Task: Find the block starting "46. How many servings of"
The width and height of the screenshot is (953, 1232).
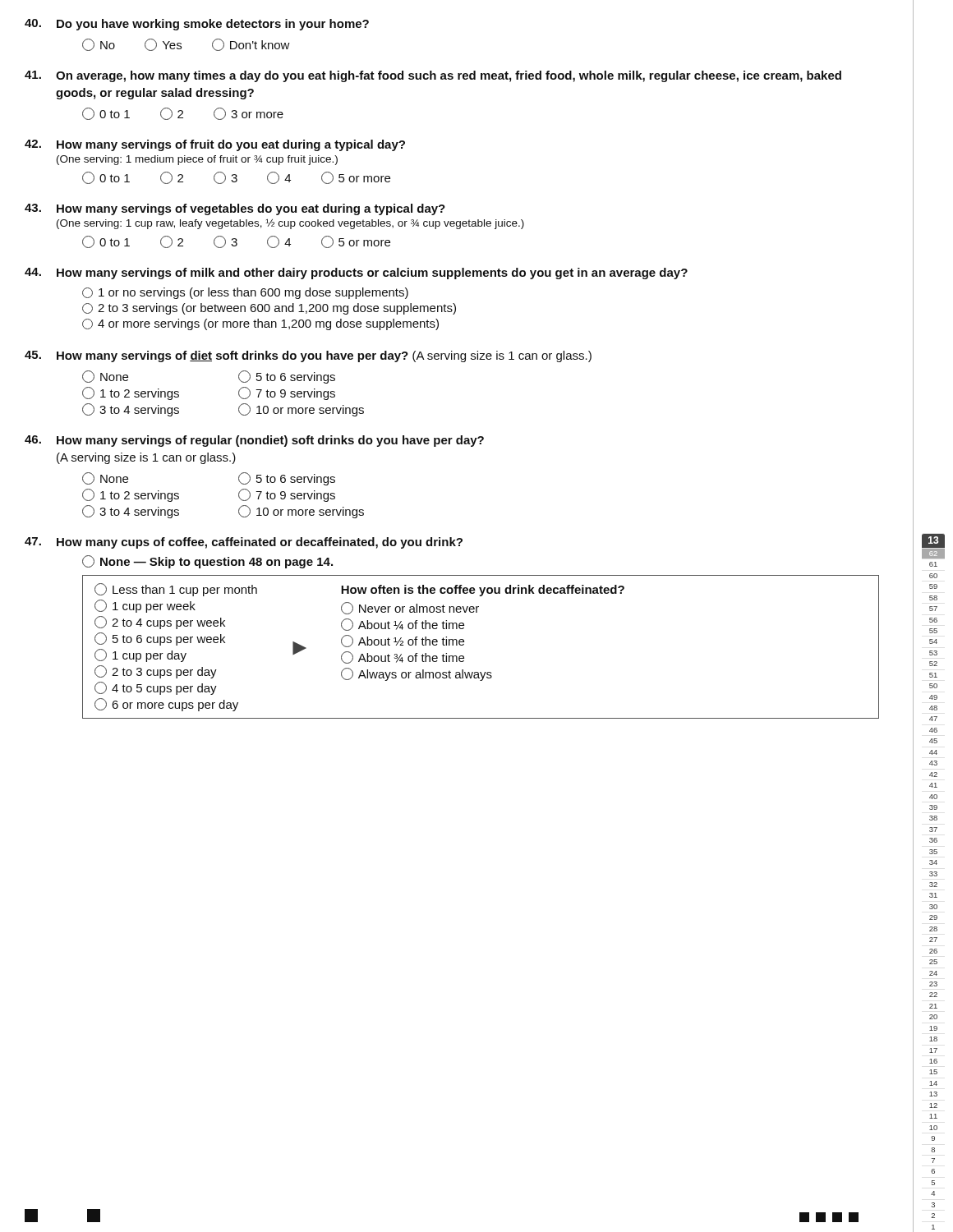Action: click(254, 441)
